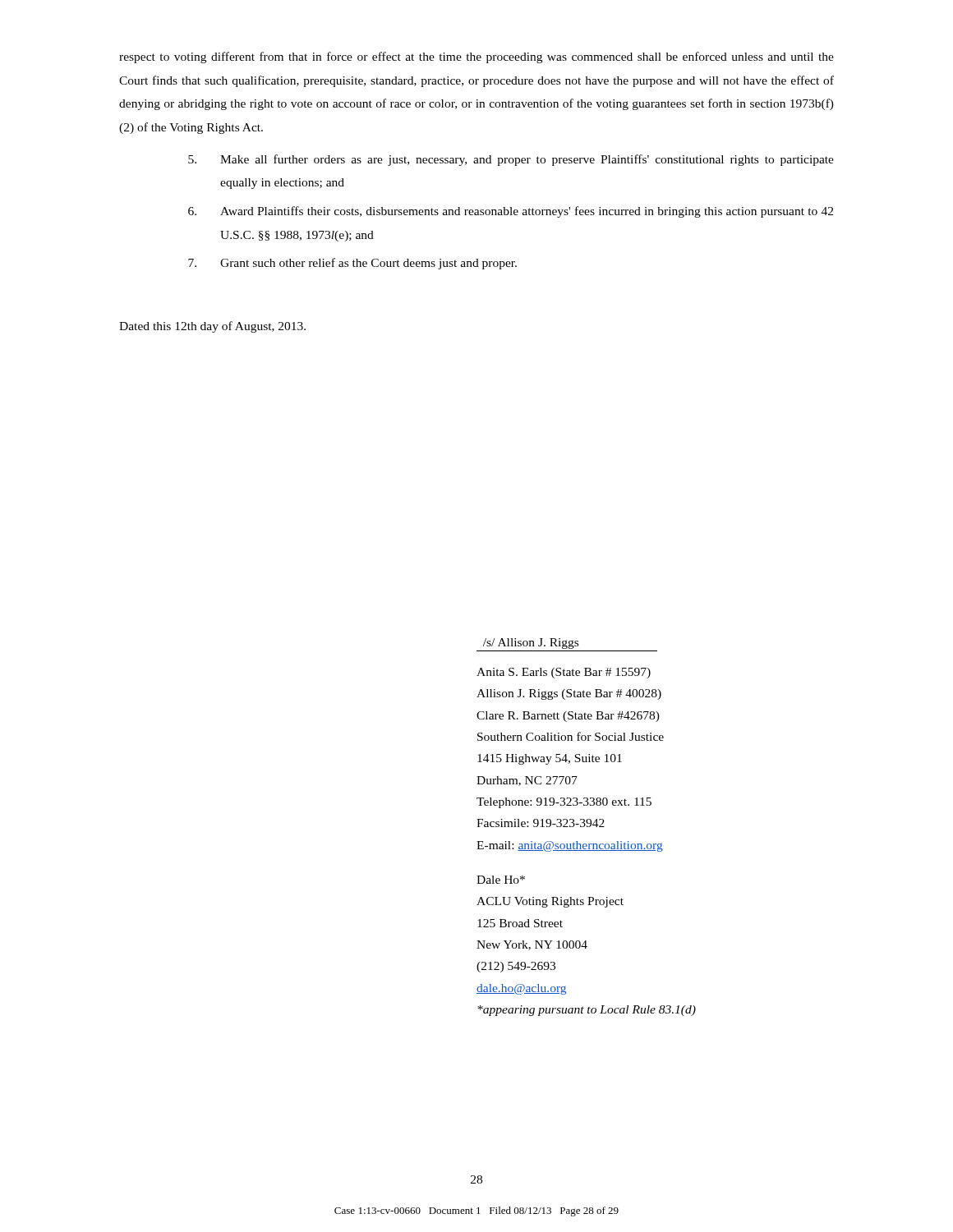Click the passage that begins "respect to voting"
The height and width of the screenshot is (1232, 953).
[476, 92]
